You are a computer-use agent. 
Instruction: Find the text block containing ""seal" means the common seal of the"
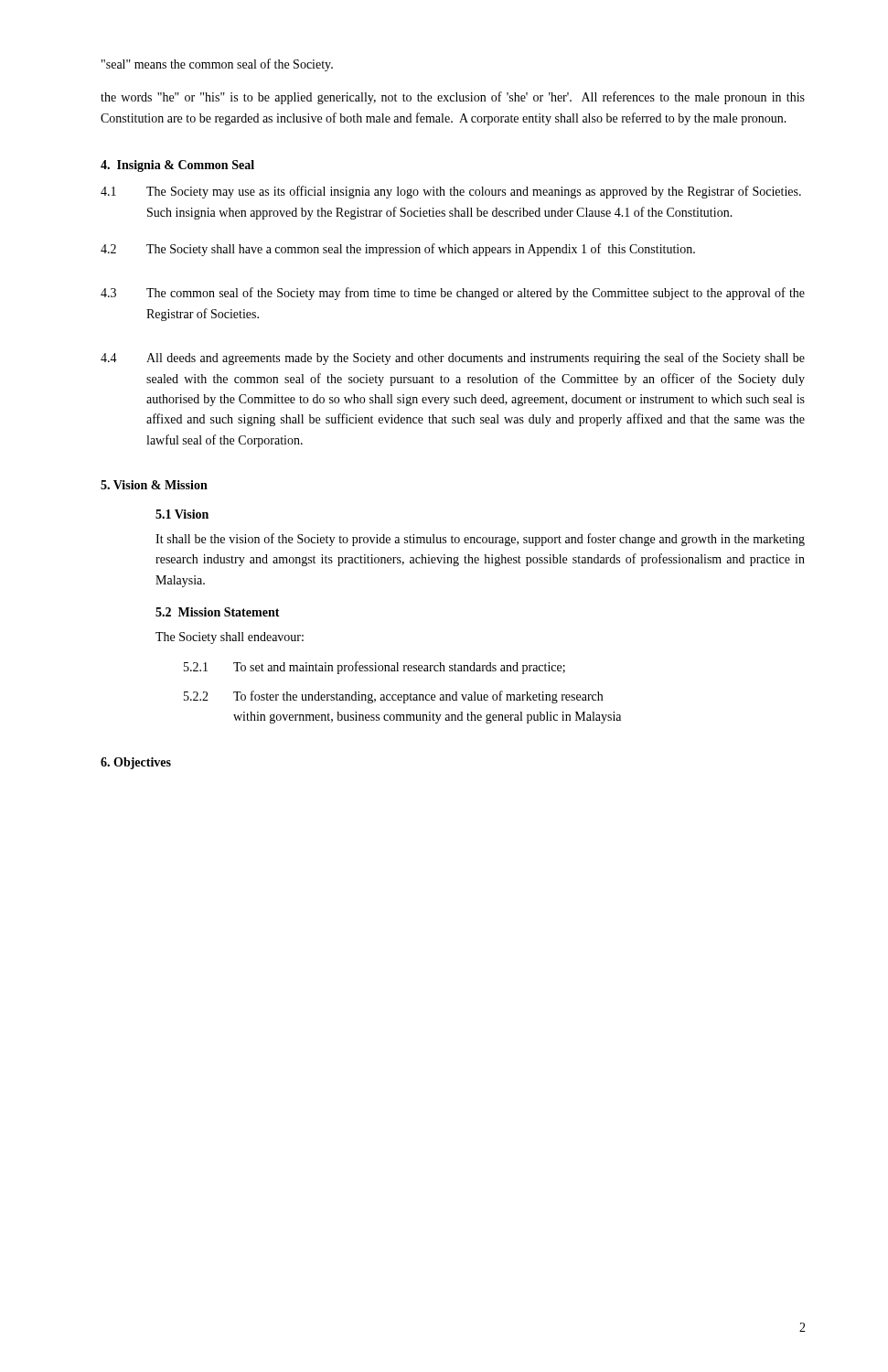(217, 64)
